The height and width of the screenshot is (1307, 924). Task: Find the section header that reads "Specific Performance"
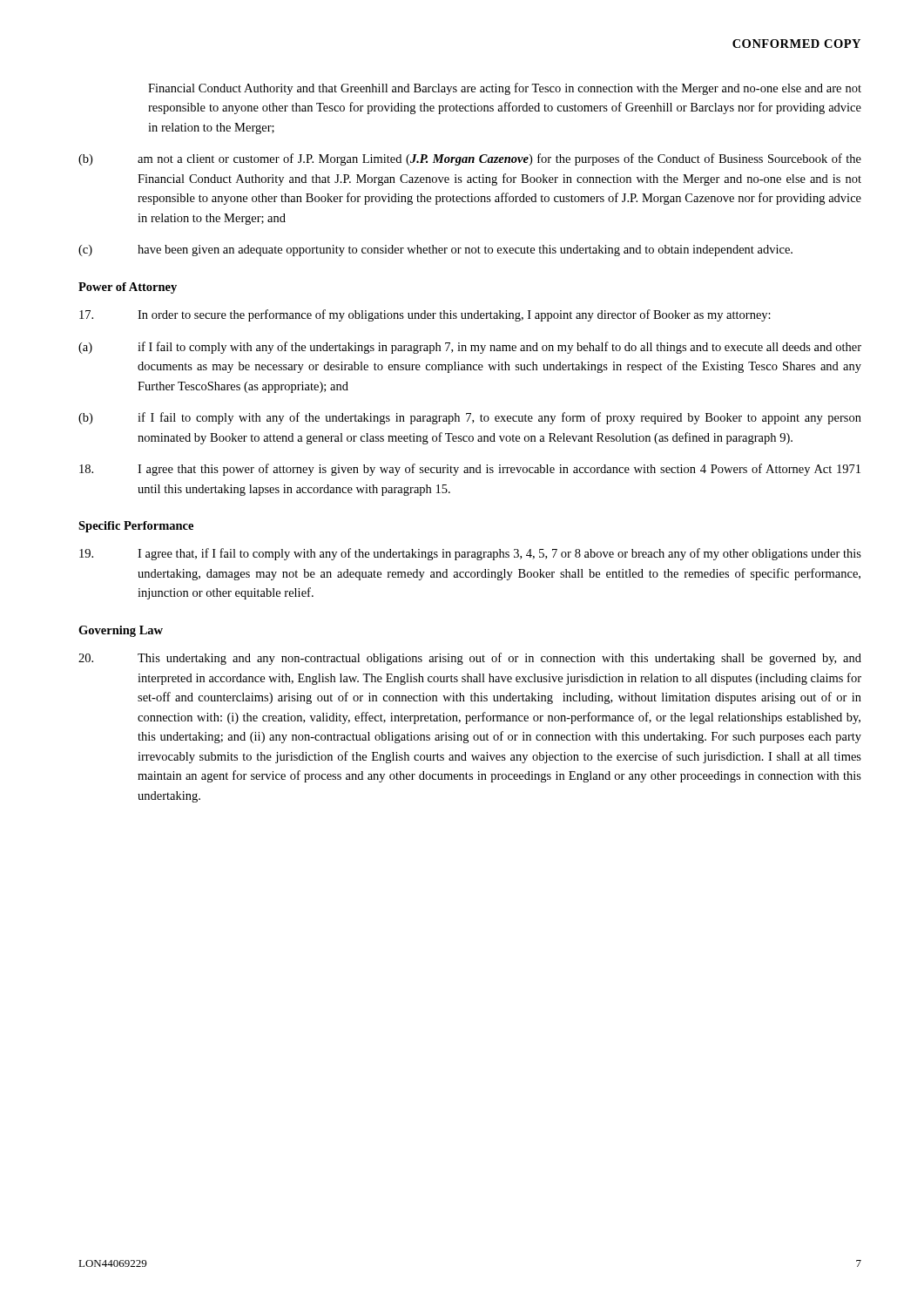(x=136, y=525)
